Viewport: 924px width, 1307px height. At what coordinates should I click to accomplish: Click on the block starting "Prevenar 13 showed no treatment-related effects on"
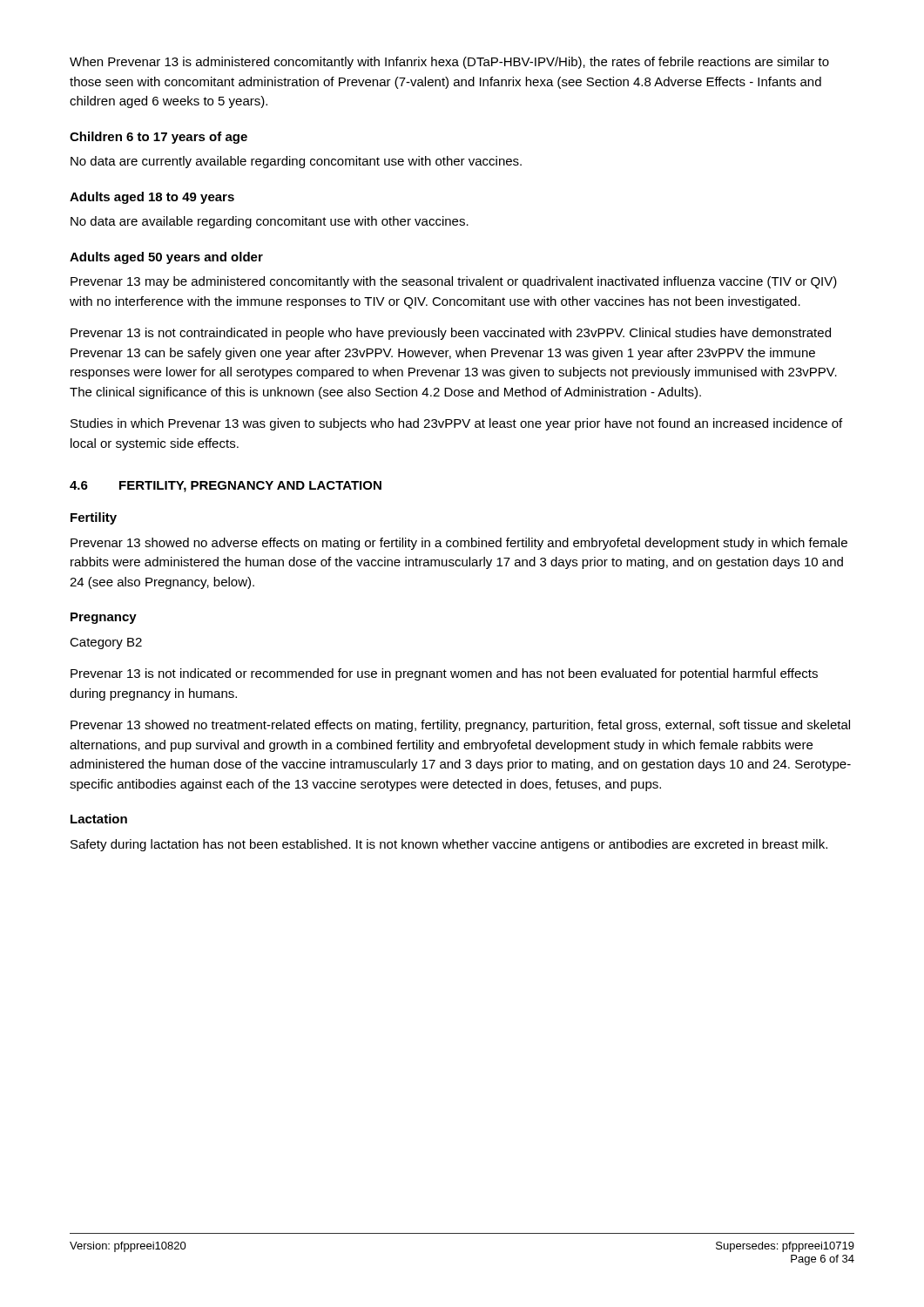click(460, 754)
